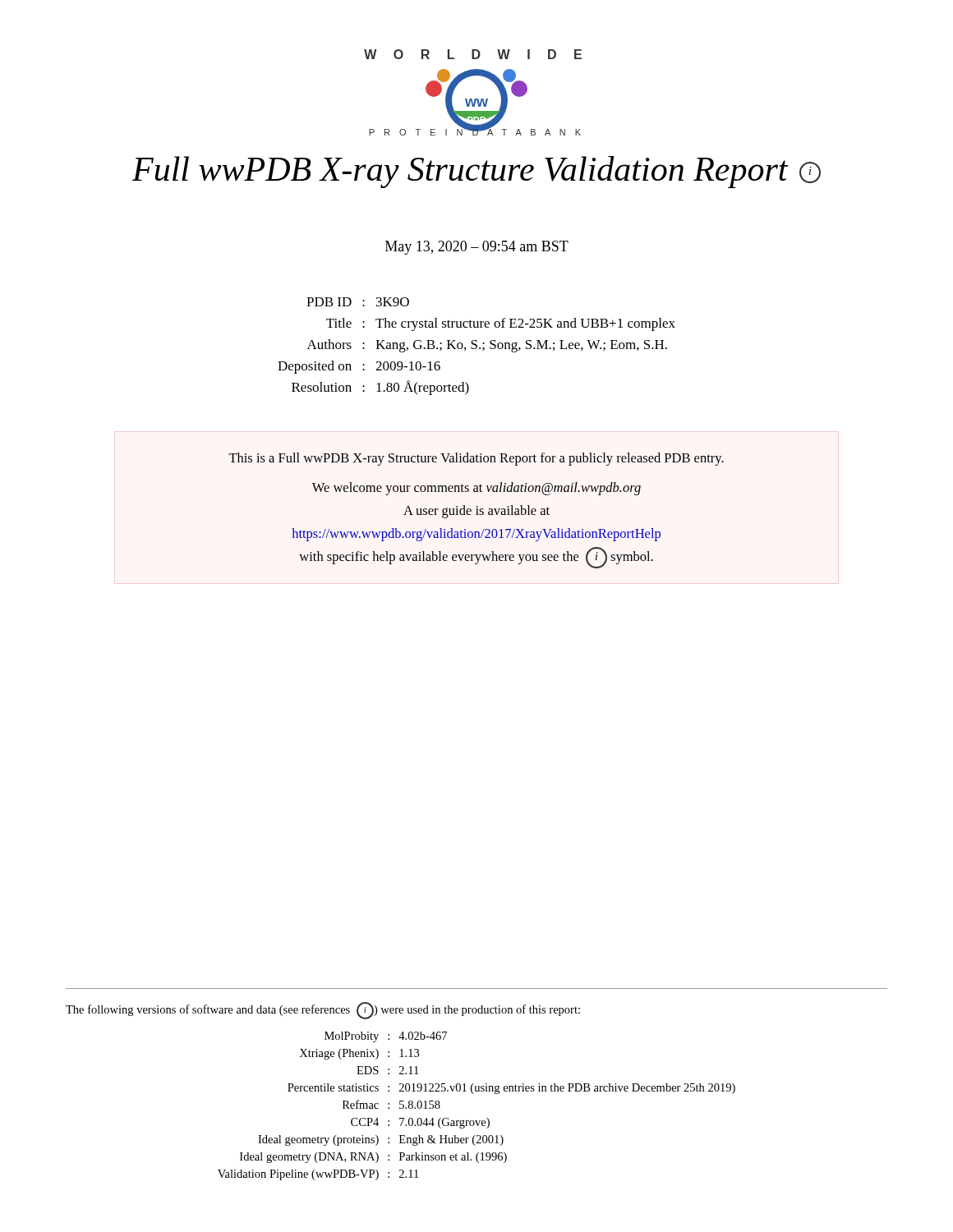Navigate to the text block starting "This is a Full wwPDB X-ray"

[476, 508]
